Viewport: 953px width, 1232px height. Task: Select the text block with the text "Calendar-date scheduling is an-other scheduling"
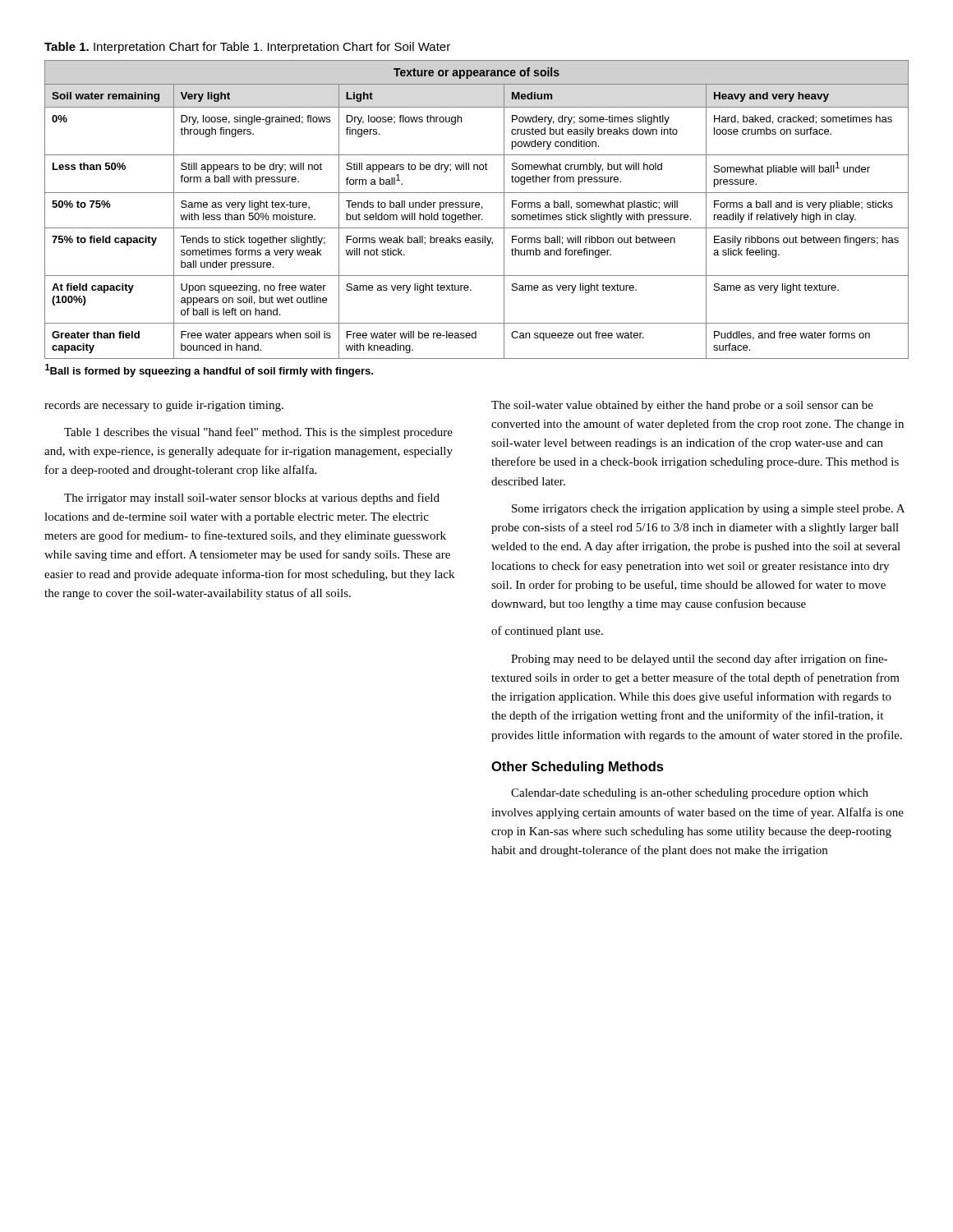[700, 822]
